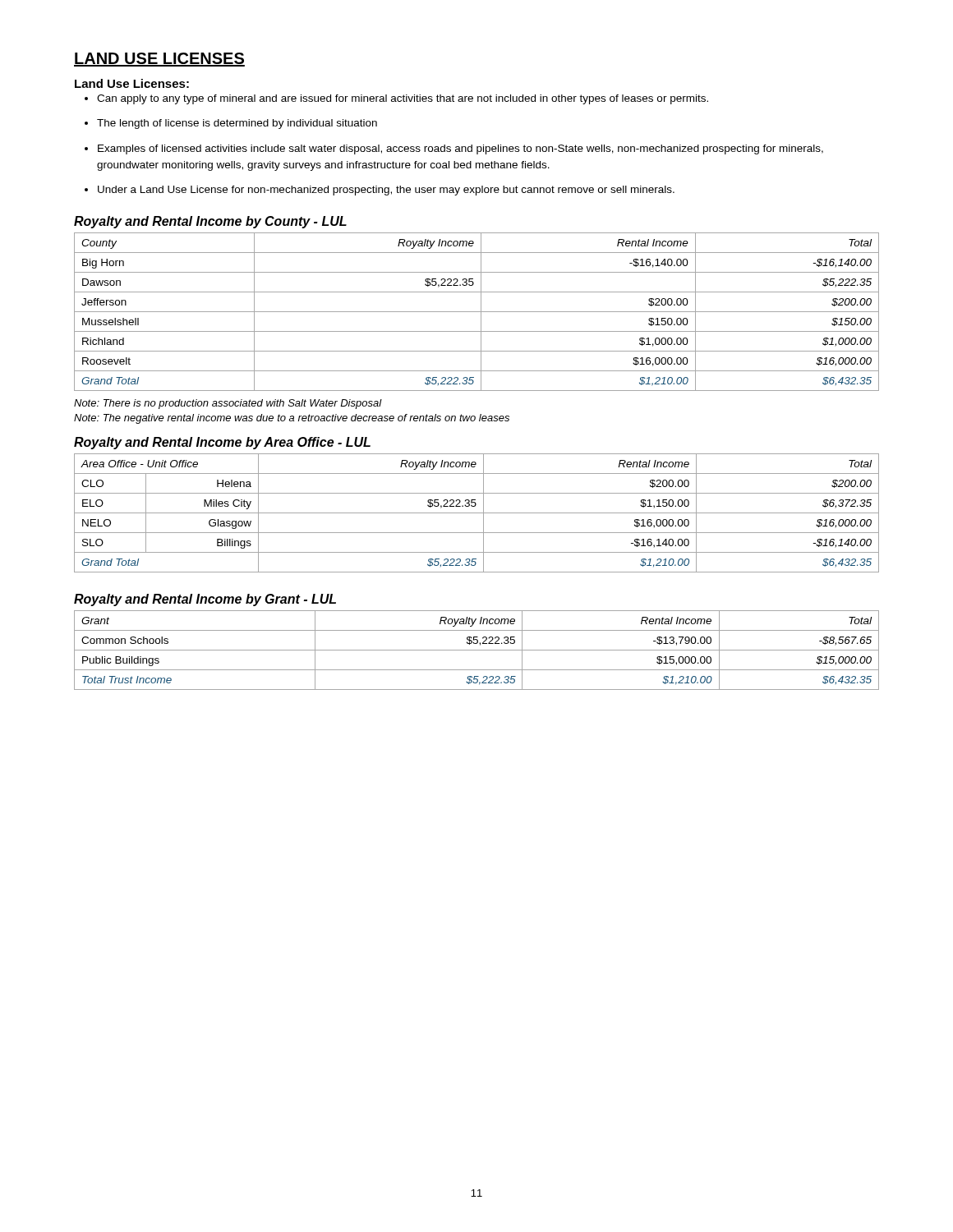Click on the table containing "Area Office - Unit"
Image resolution: width=953 pixels, height=1232 pixels.
tap(476, 513)
